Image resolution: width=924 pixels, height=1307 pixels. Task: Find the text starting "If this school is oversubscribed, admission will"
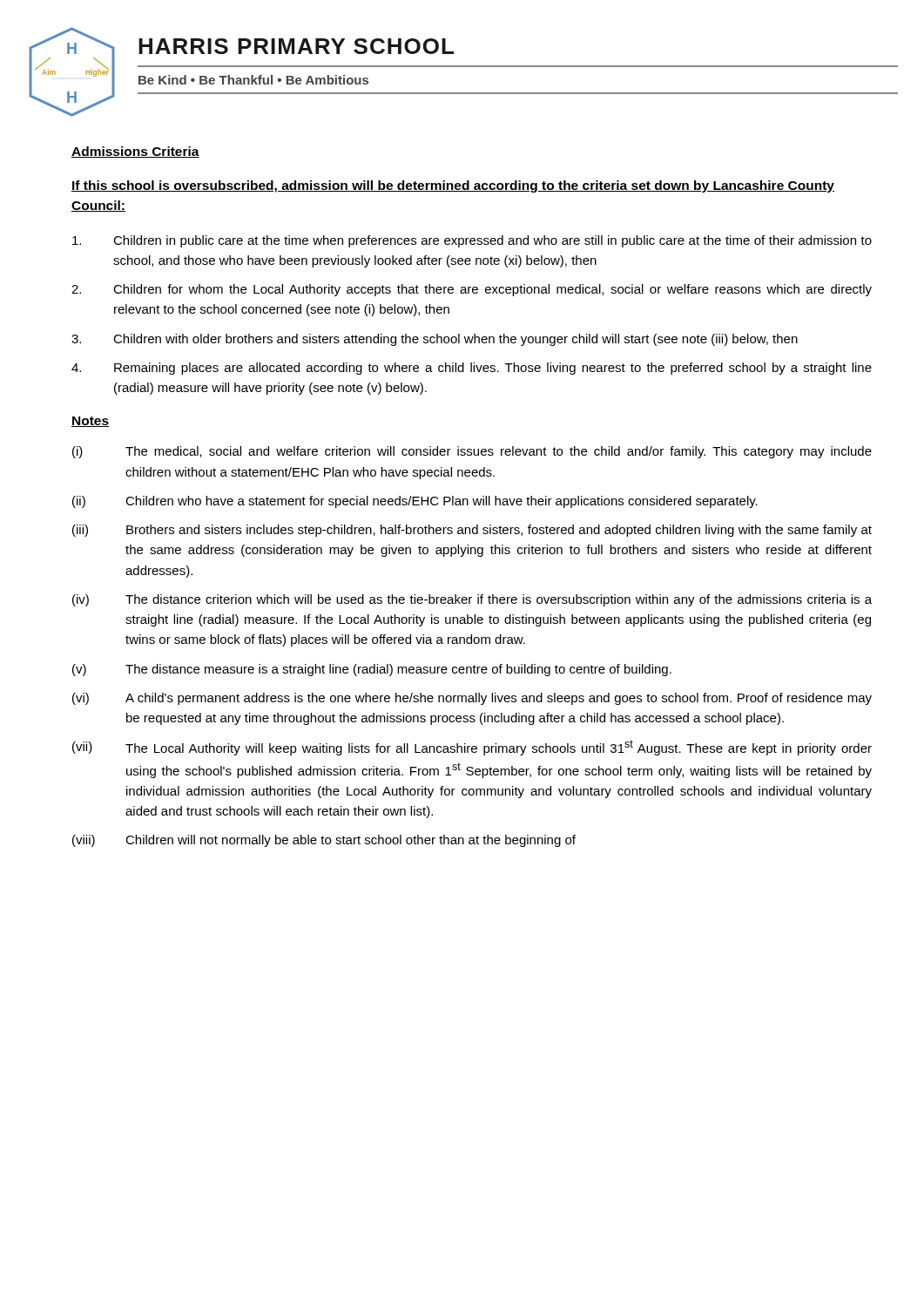coord(453,195)
